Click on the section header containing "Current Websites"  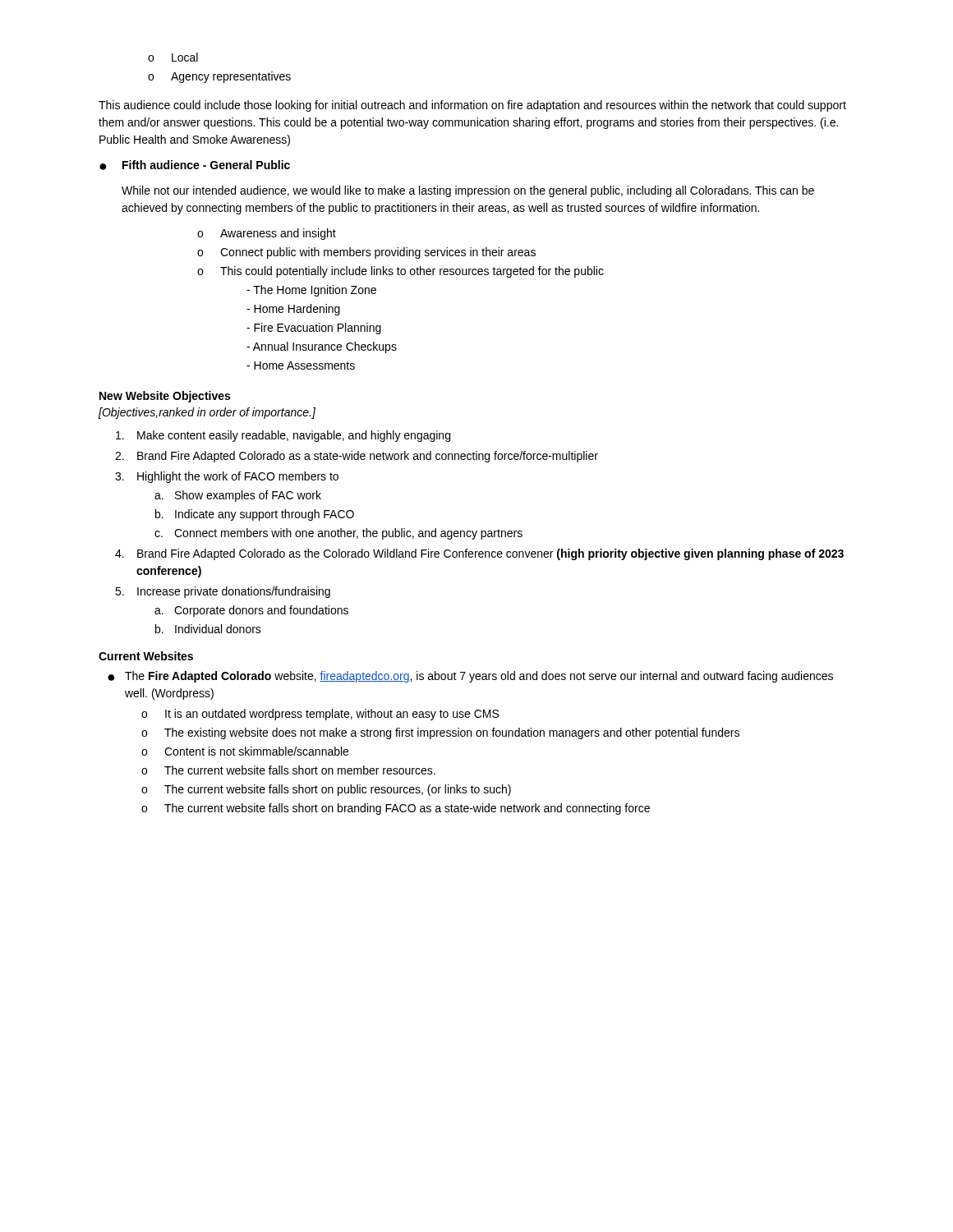tap(146, 657)
